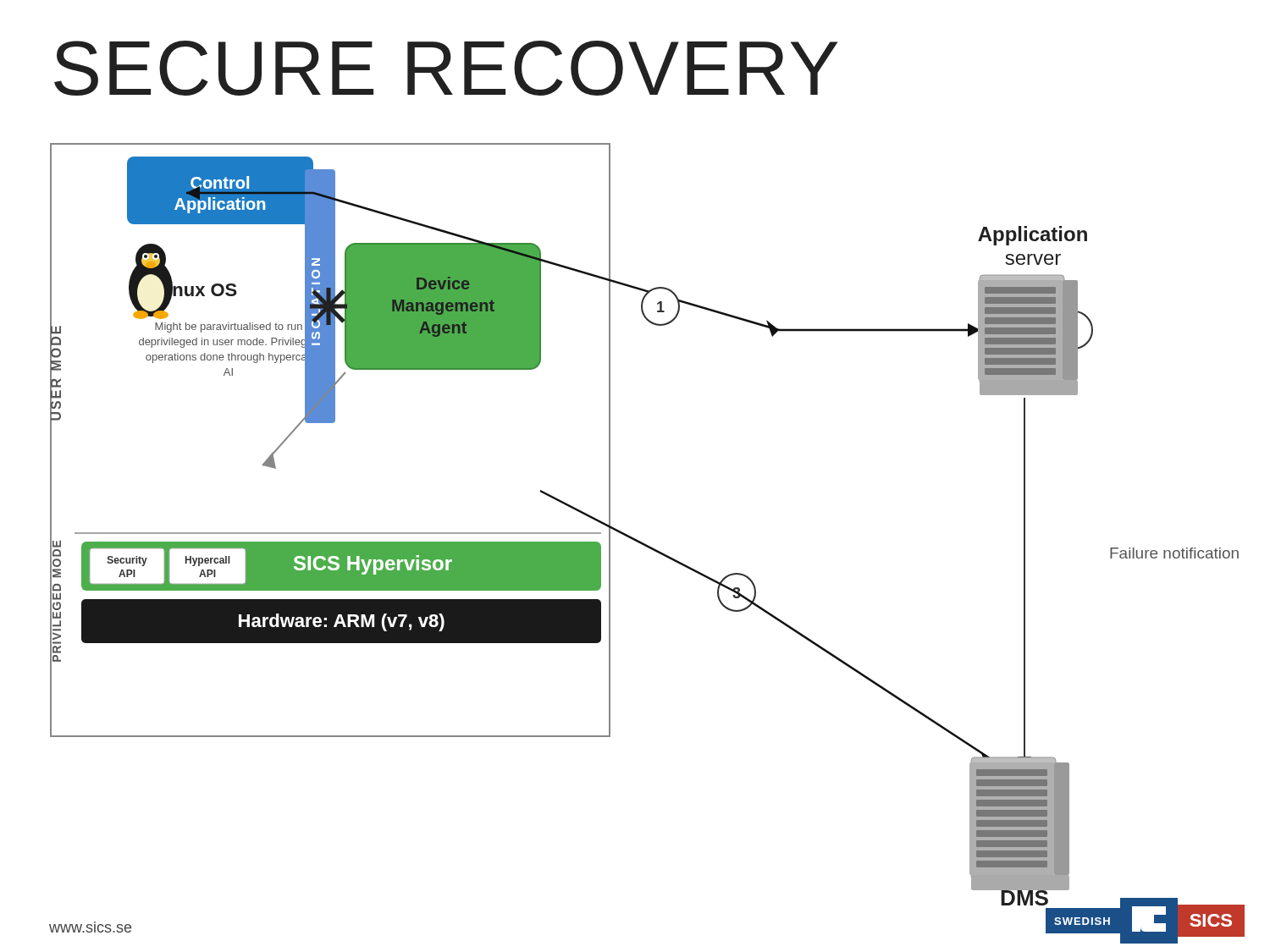Find the text block starting "SECURE RECOVERY"
This screenshot has height=952, width=1270.
[446, 69]
